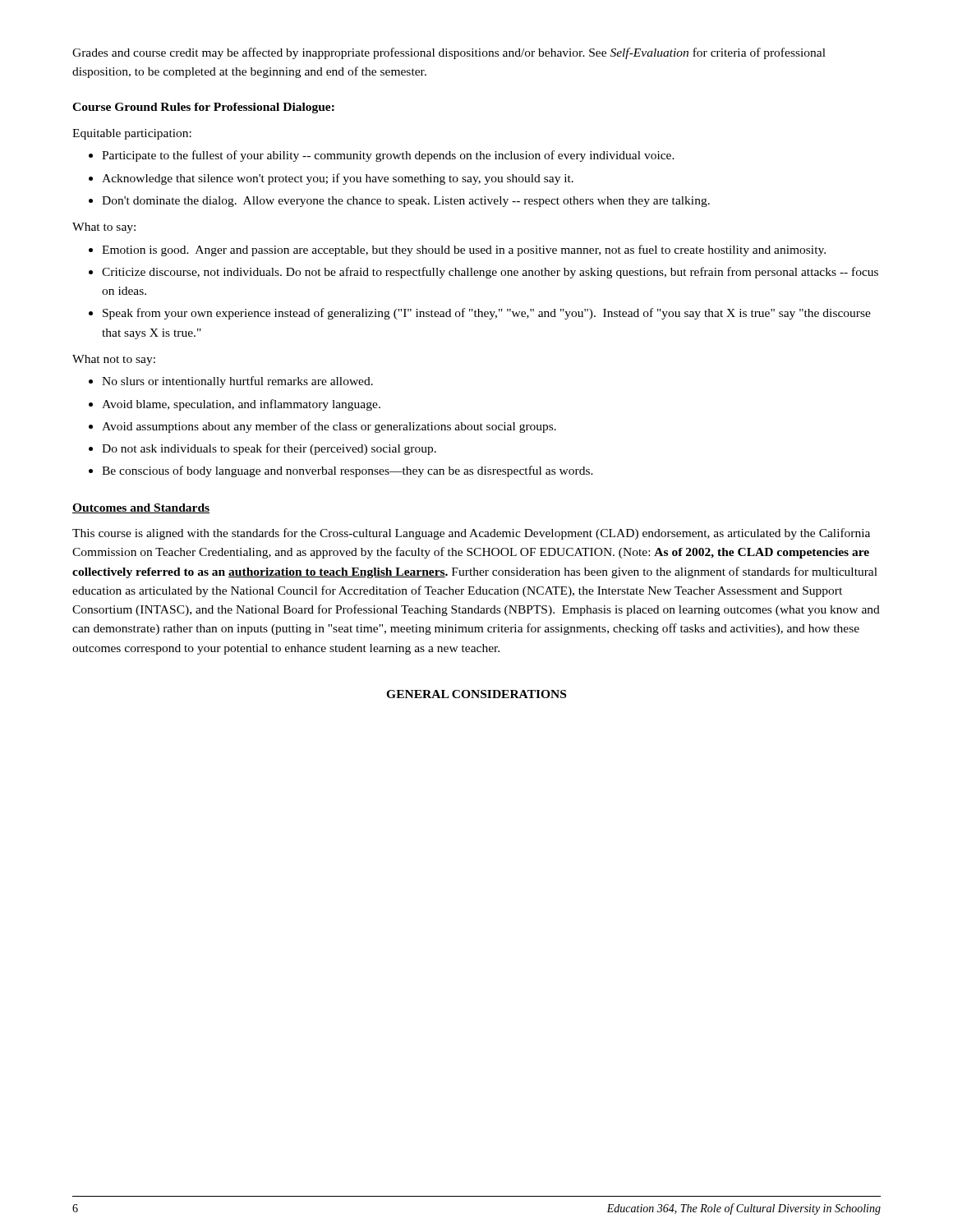Screen dimensions: 1232x953
Task: Navigate to the text starting "Equitable participation:"
Action: [x=132, y=133]
